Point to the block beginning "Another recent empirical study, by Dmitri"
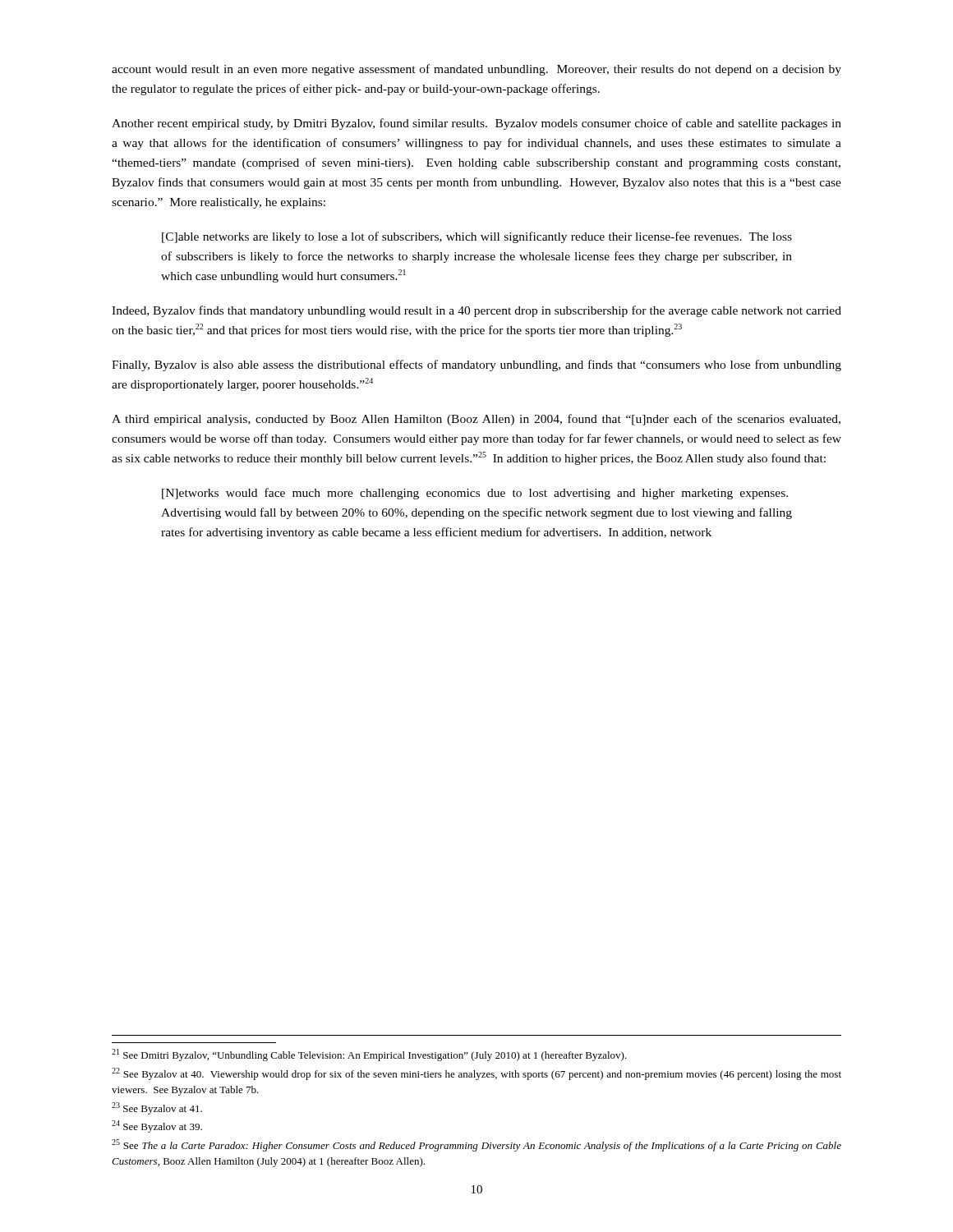This screenshot has width=953, height=1232. 476,162
